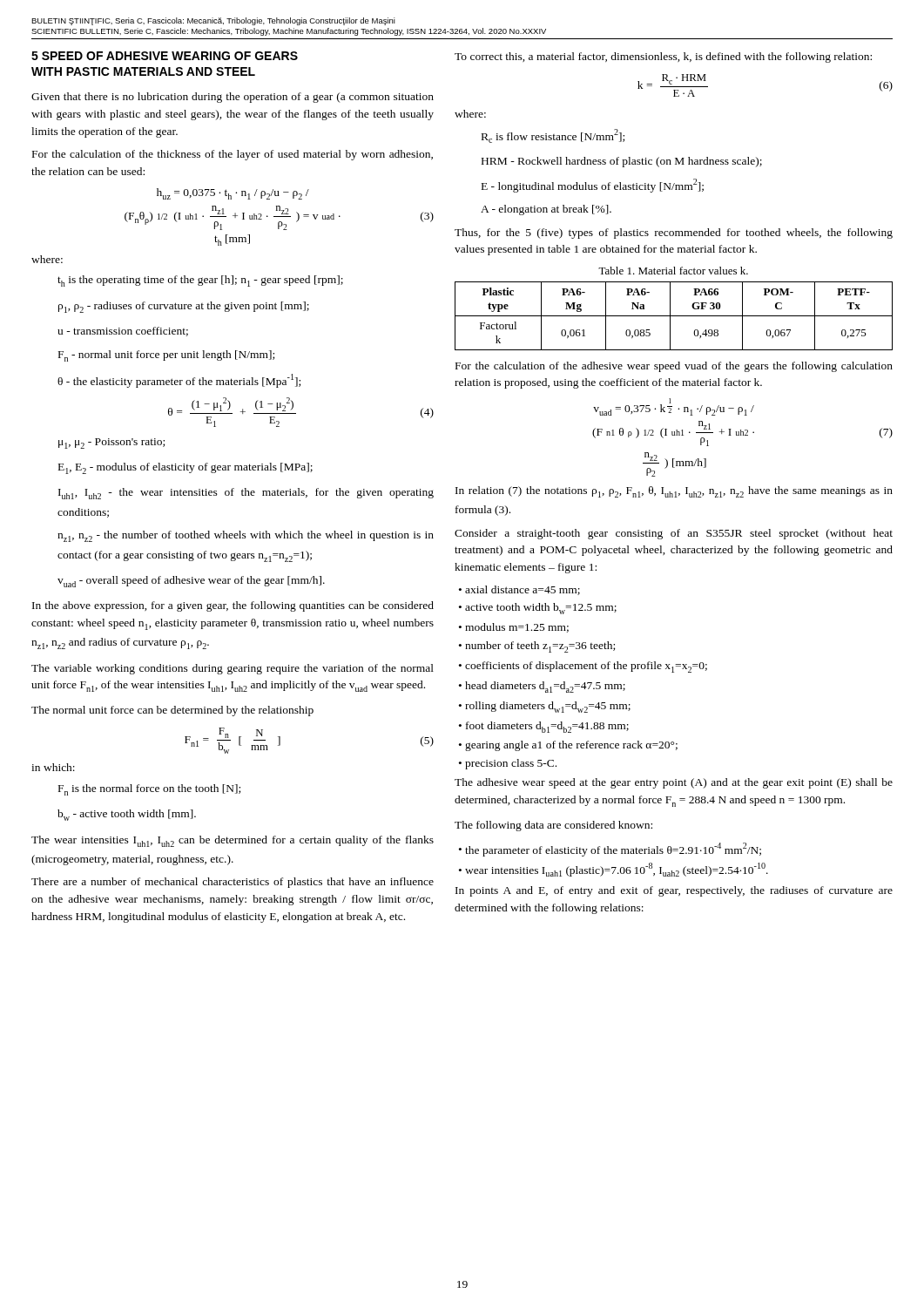Locate the section header with the text "5 SPEED OF ADHESIVE WEARING OF"

click(165, 64)
